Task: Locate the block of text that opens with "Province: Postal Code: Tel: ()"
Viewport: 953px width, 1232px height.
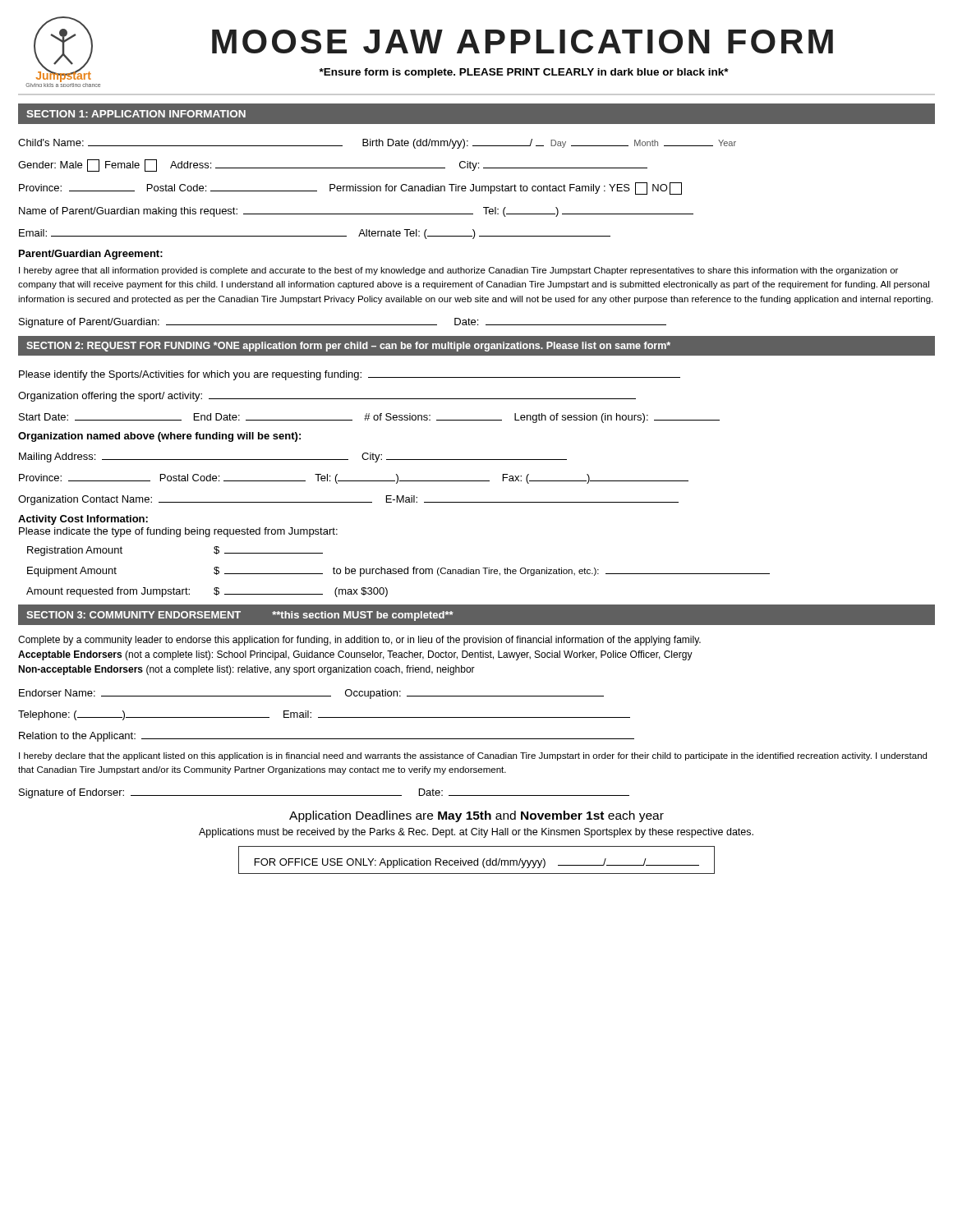Action: pos(353,475)
